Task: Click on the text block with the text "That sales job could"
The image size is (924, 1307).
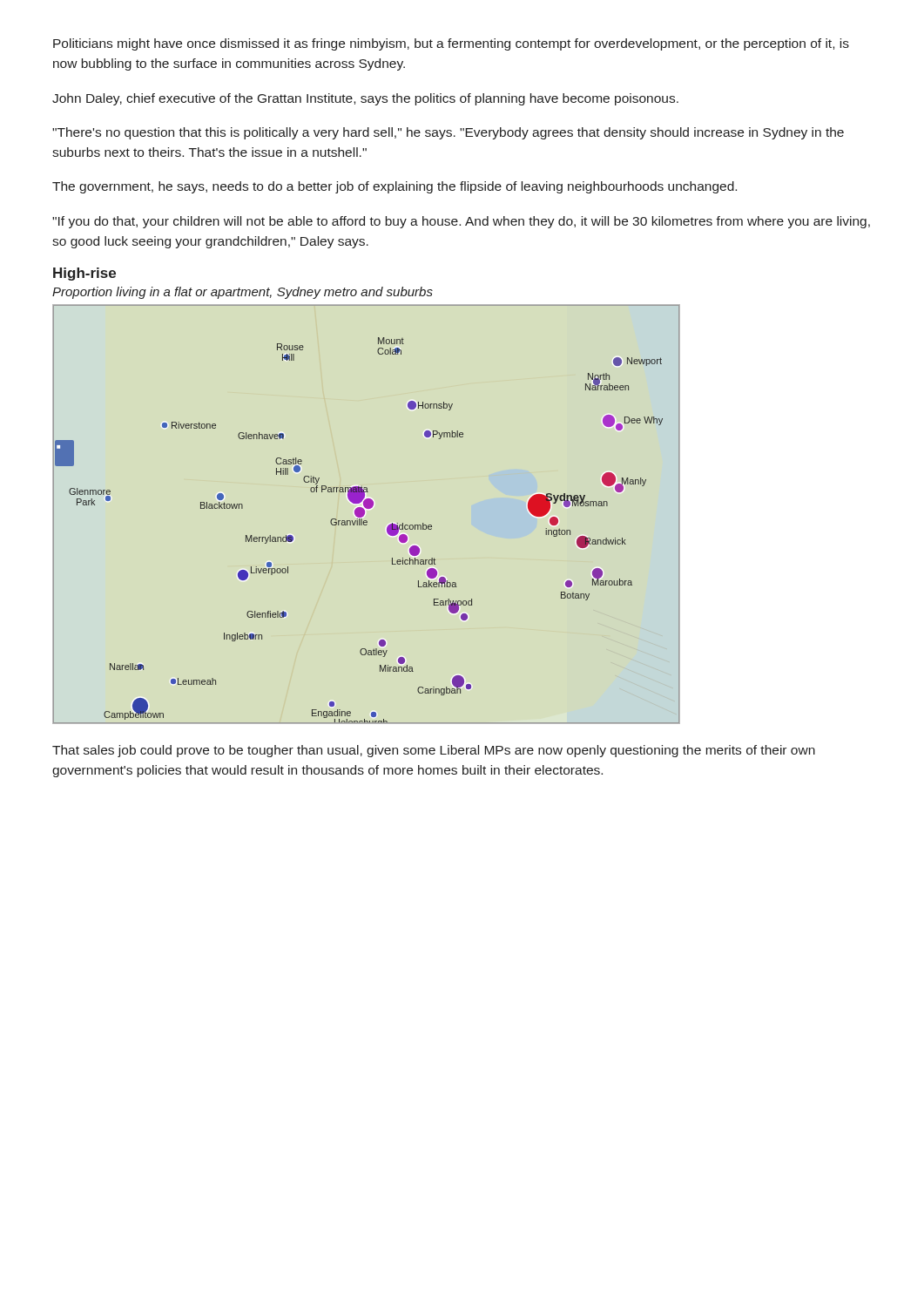Action: point(434,760)
